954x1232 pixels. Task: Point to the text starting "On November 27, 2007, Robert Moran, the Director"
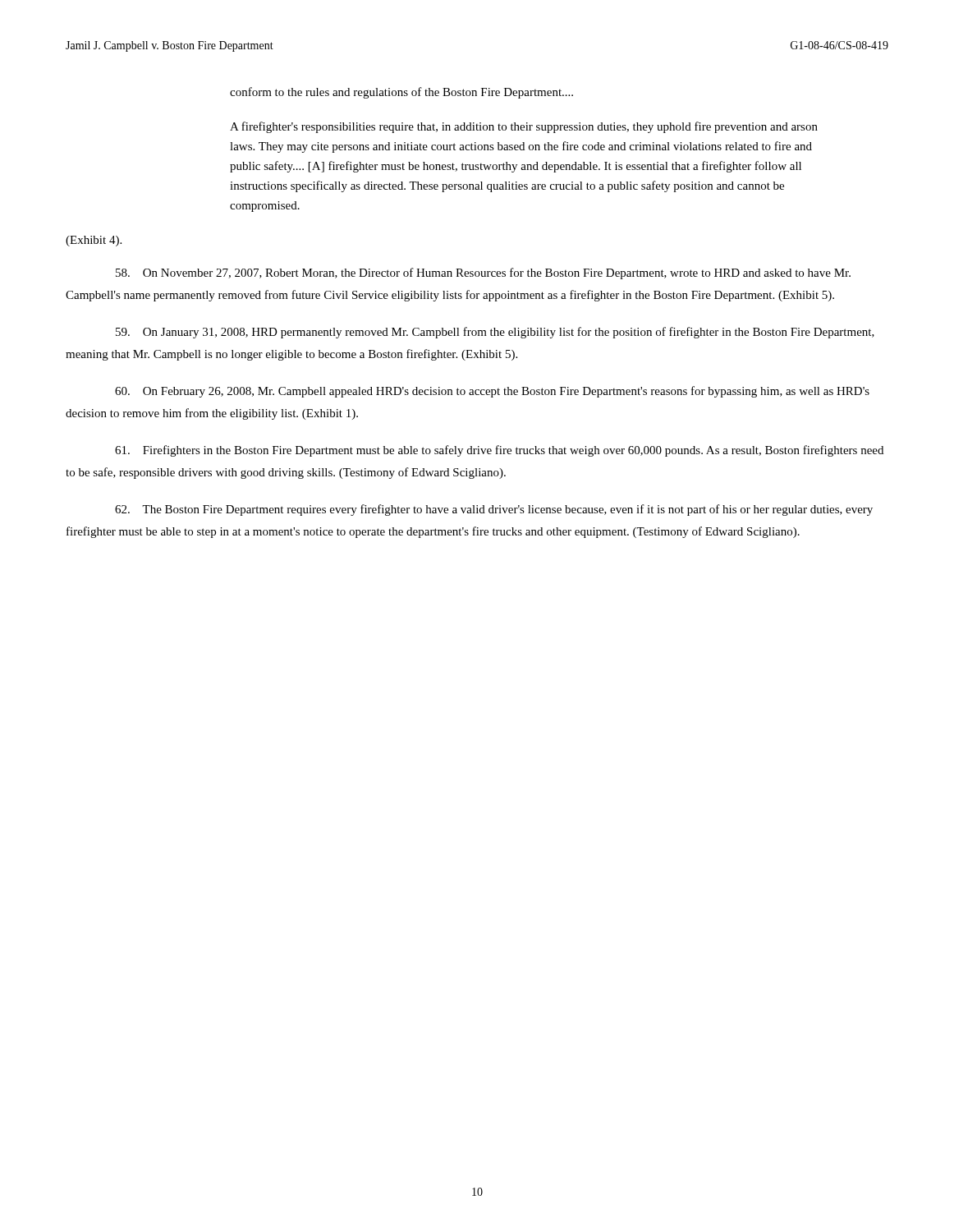coord(477,284)
